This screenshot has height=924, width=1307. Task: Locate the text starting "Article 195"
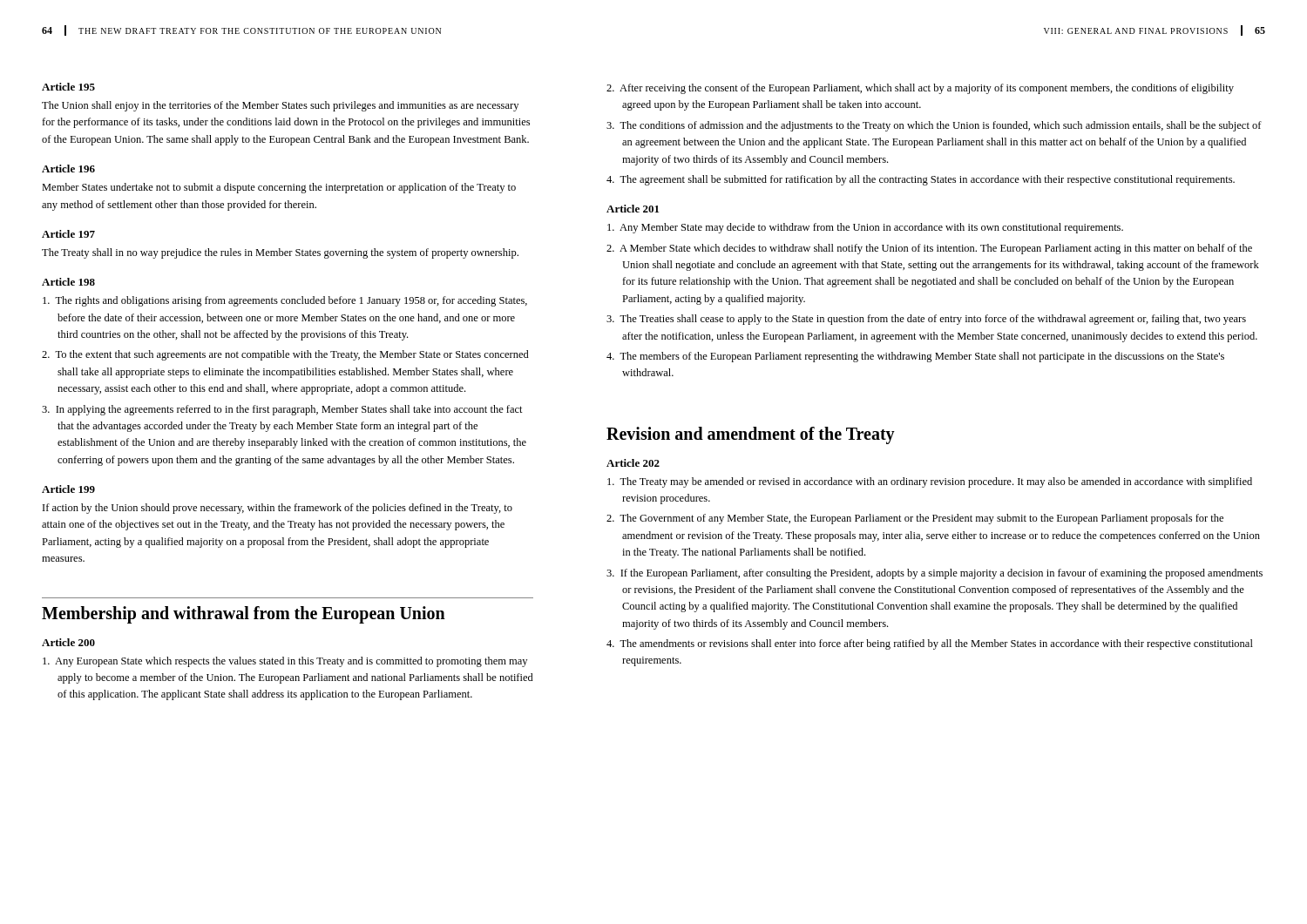(x=68, y=87)
